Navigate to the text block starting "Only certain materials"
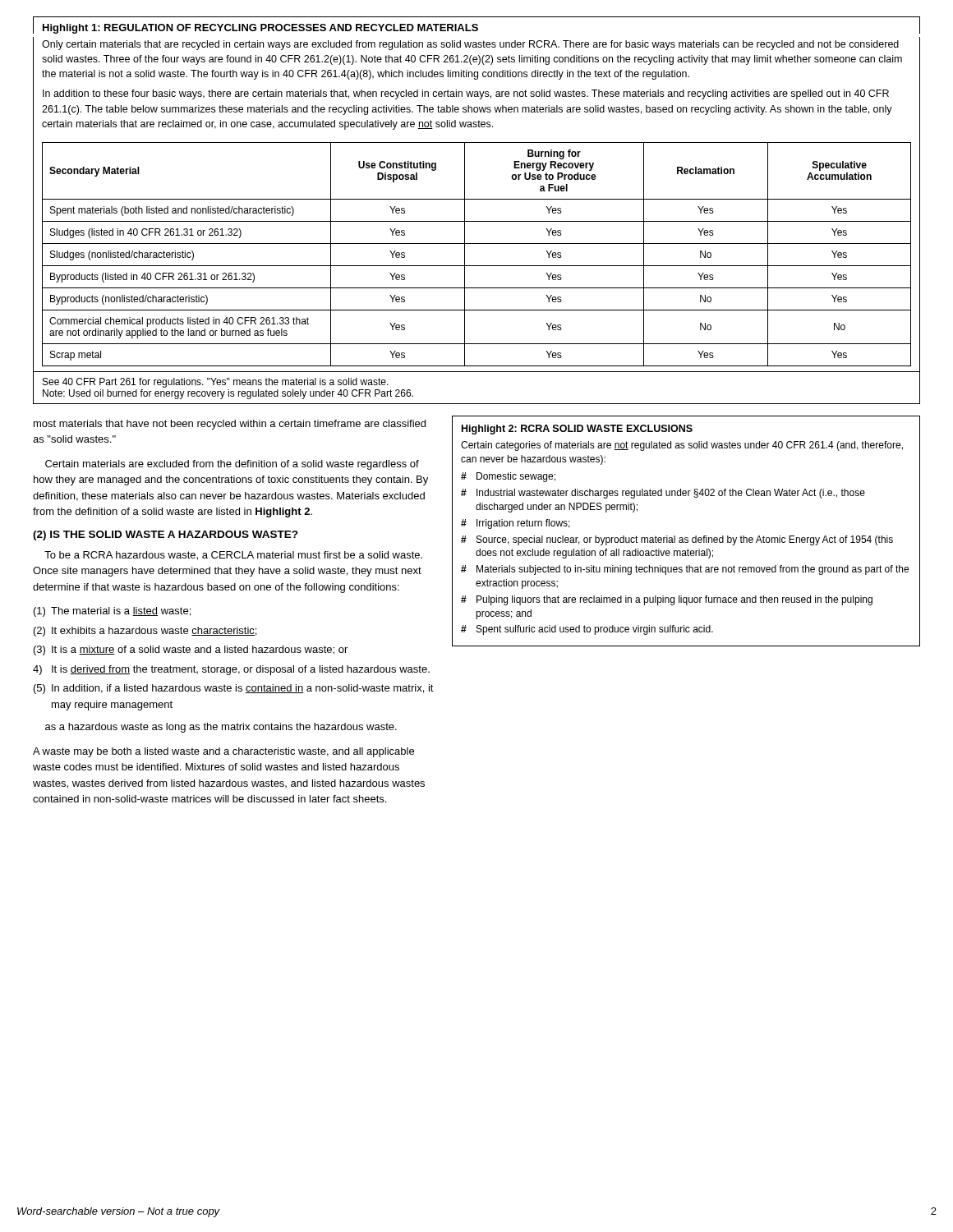The height and width of the screenshot is (1232, 953). (x=476, y=84)
